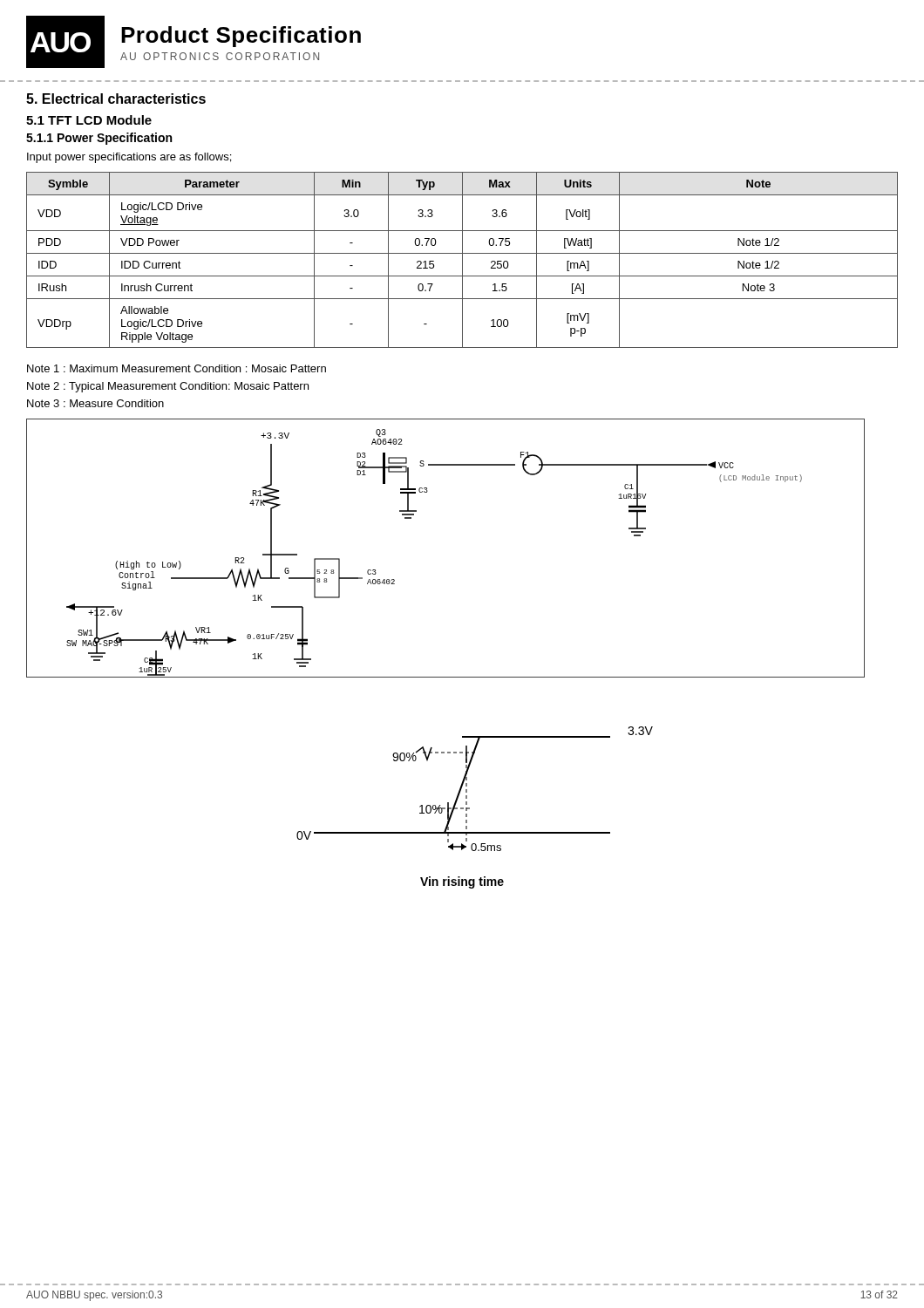Select the text block starting "Note 1 :"
The width and height of the screenshot is (924, 1308).
pyautogui.click(x=176, y=368)
